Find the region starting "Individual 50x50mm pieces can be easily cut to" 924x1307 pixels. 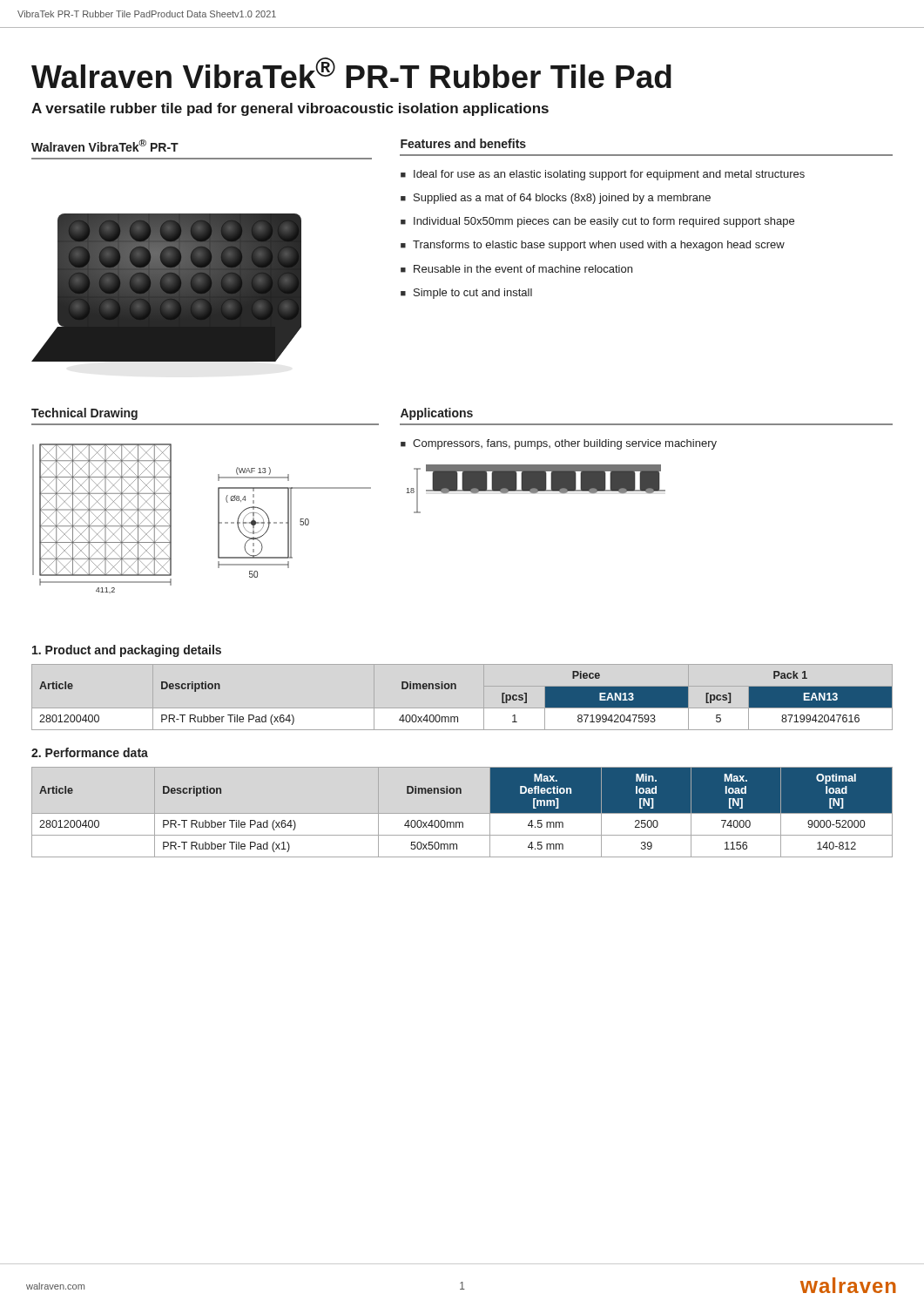tap(604, 221)
